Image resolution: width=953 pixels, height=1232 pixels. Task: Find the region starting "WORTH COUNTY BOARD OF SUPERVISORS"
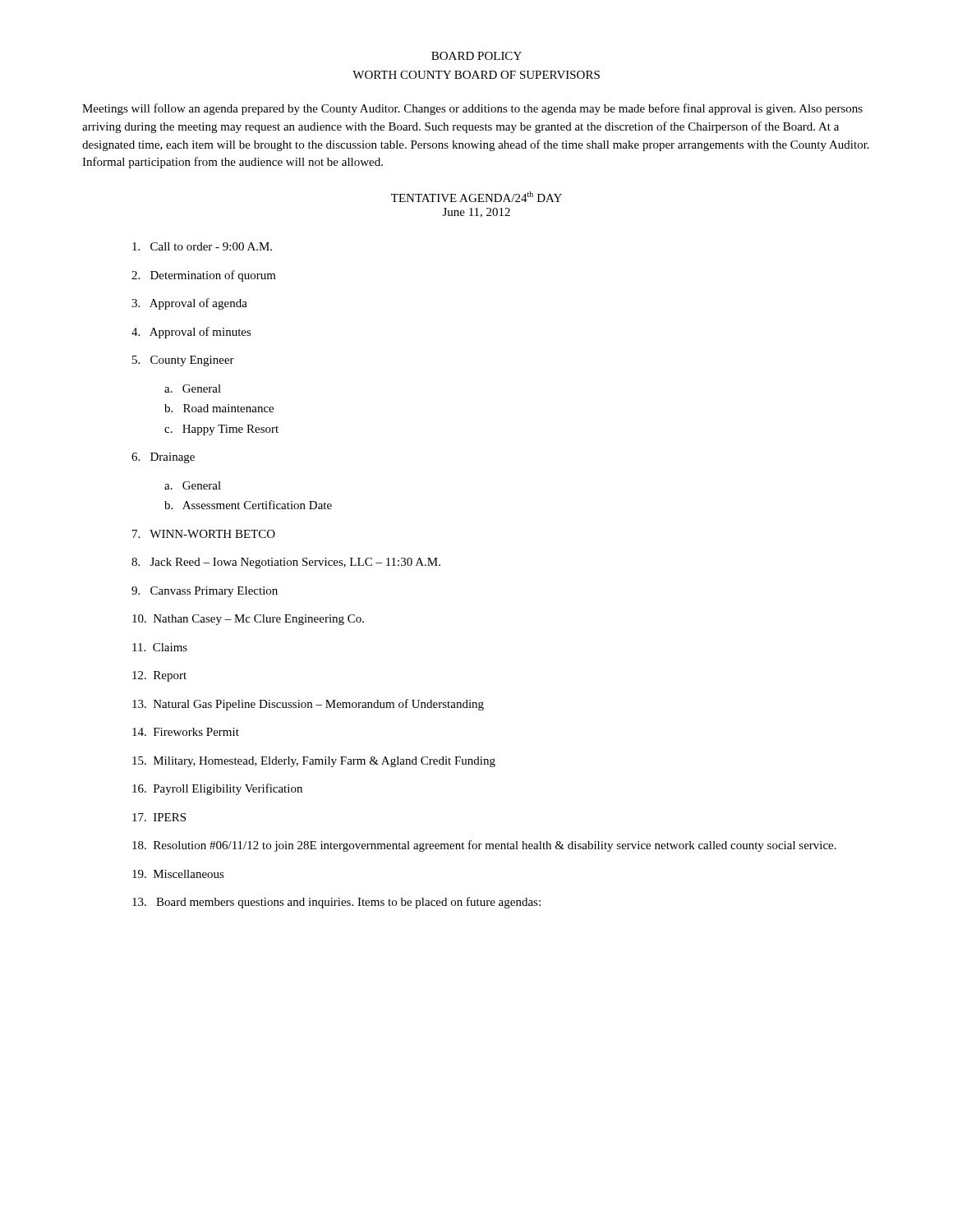(476, 75)
